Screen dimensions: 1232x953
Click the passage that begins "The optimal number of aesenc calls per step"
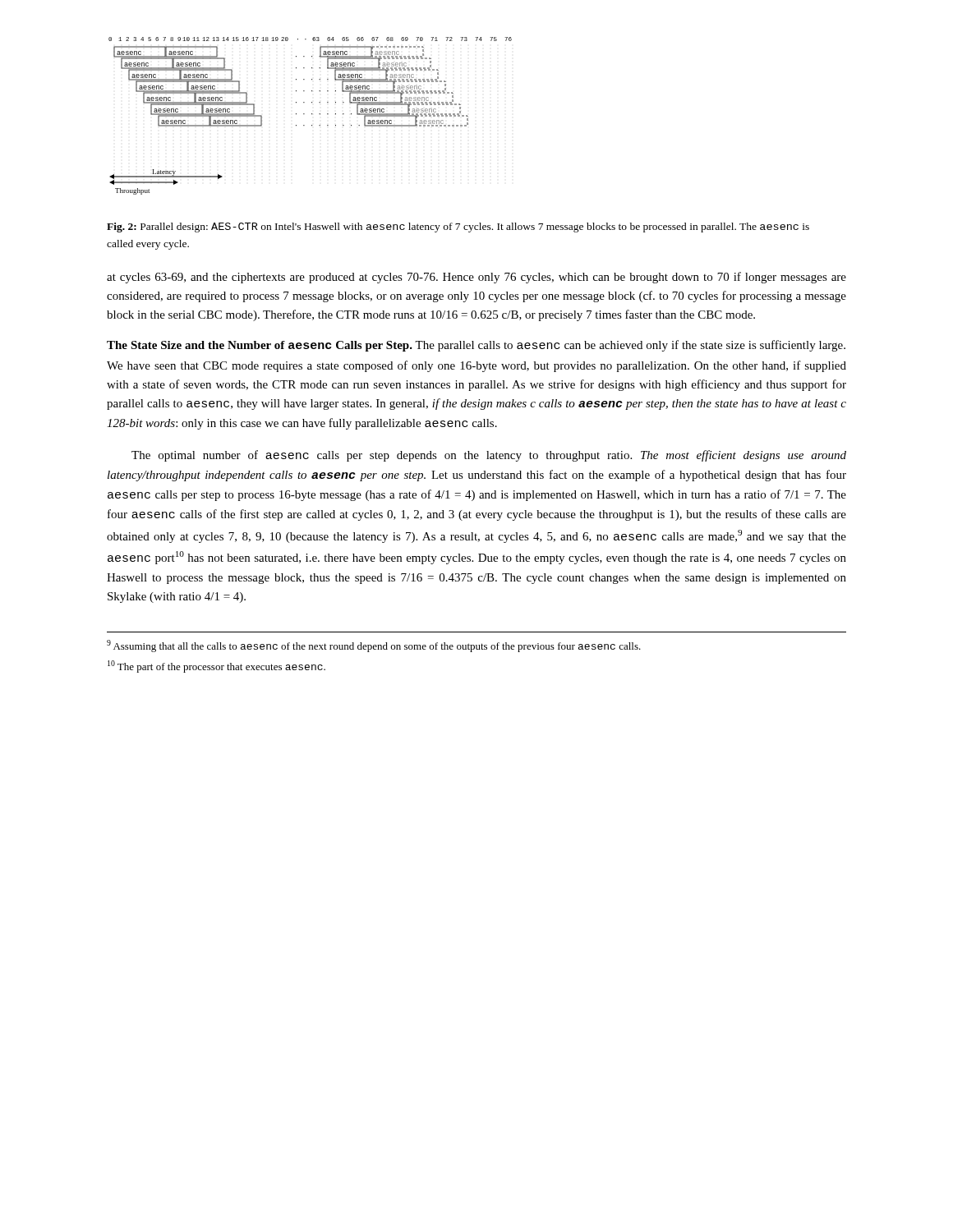[476, 526]
